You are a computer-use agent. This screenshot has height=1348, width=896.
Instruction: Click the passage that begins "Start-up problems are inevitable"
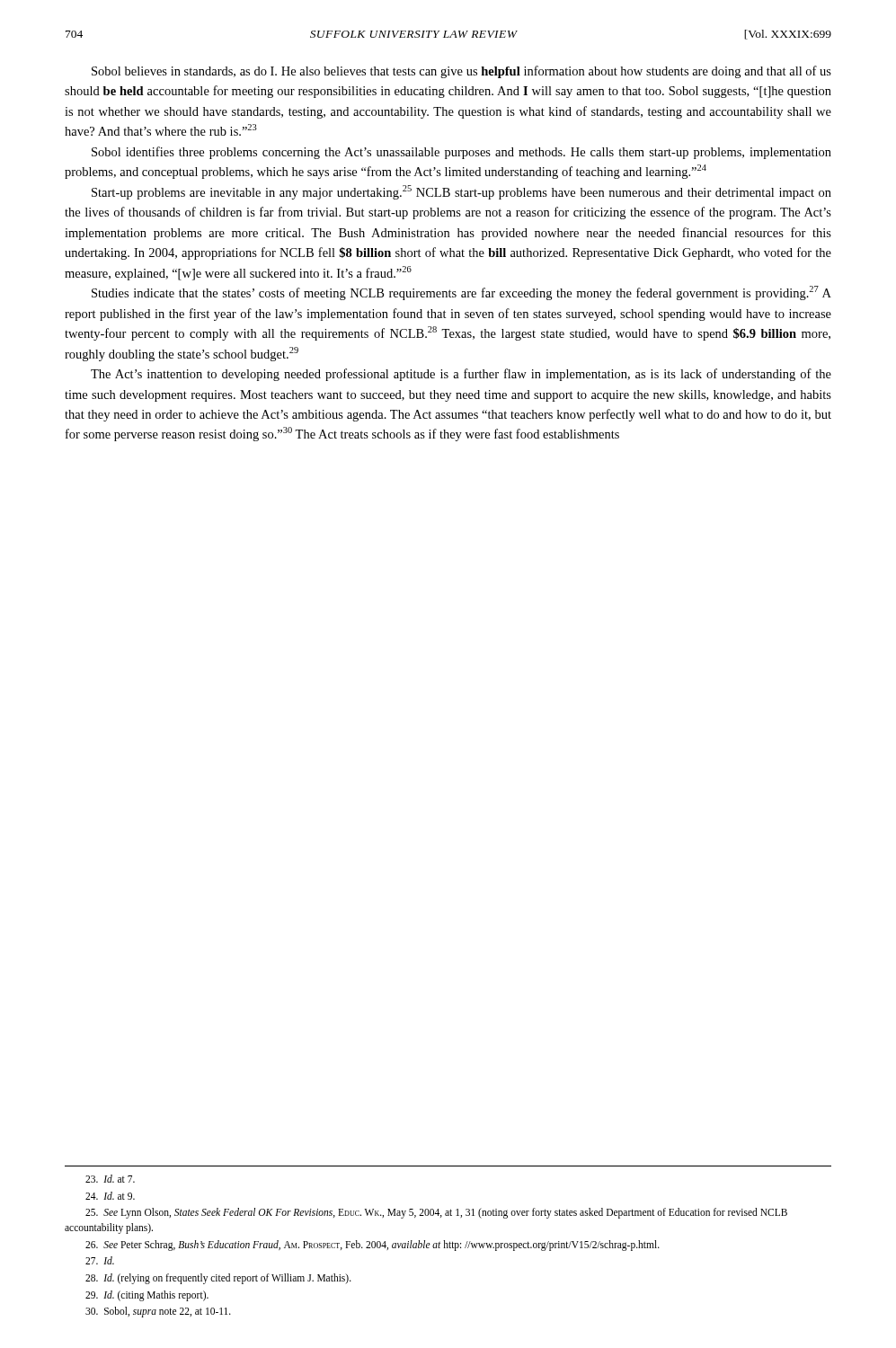point(448,233)
